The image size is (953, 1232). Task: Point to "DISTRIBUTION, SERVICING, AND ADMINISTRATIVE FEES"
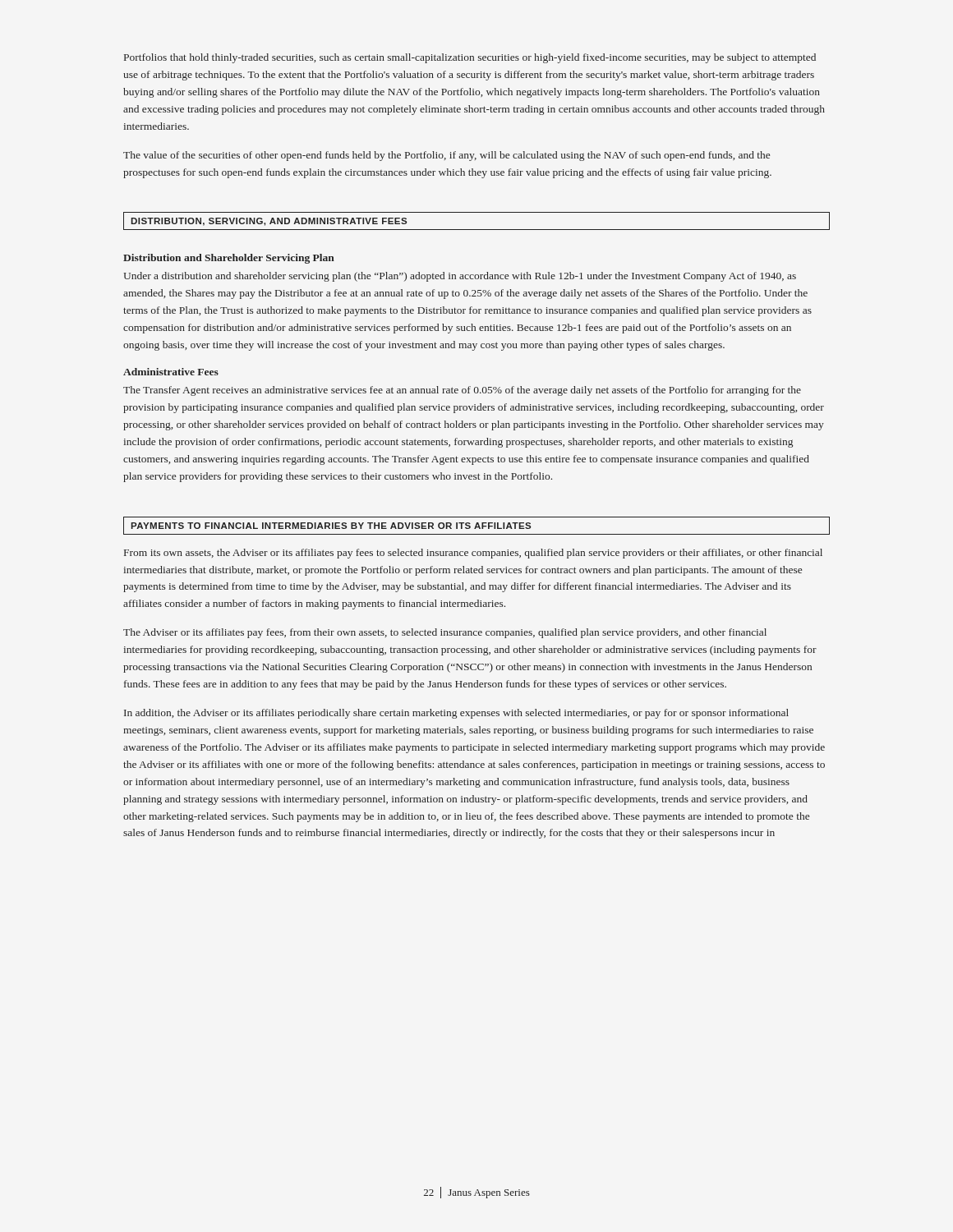tap(269, 221)
